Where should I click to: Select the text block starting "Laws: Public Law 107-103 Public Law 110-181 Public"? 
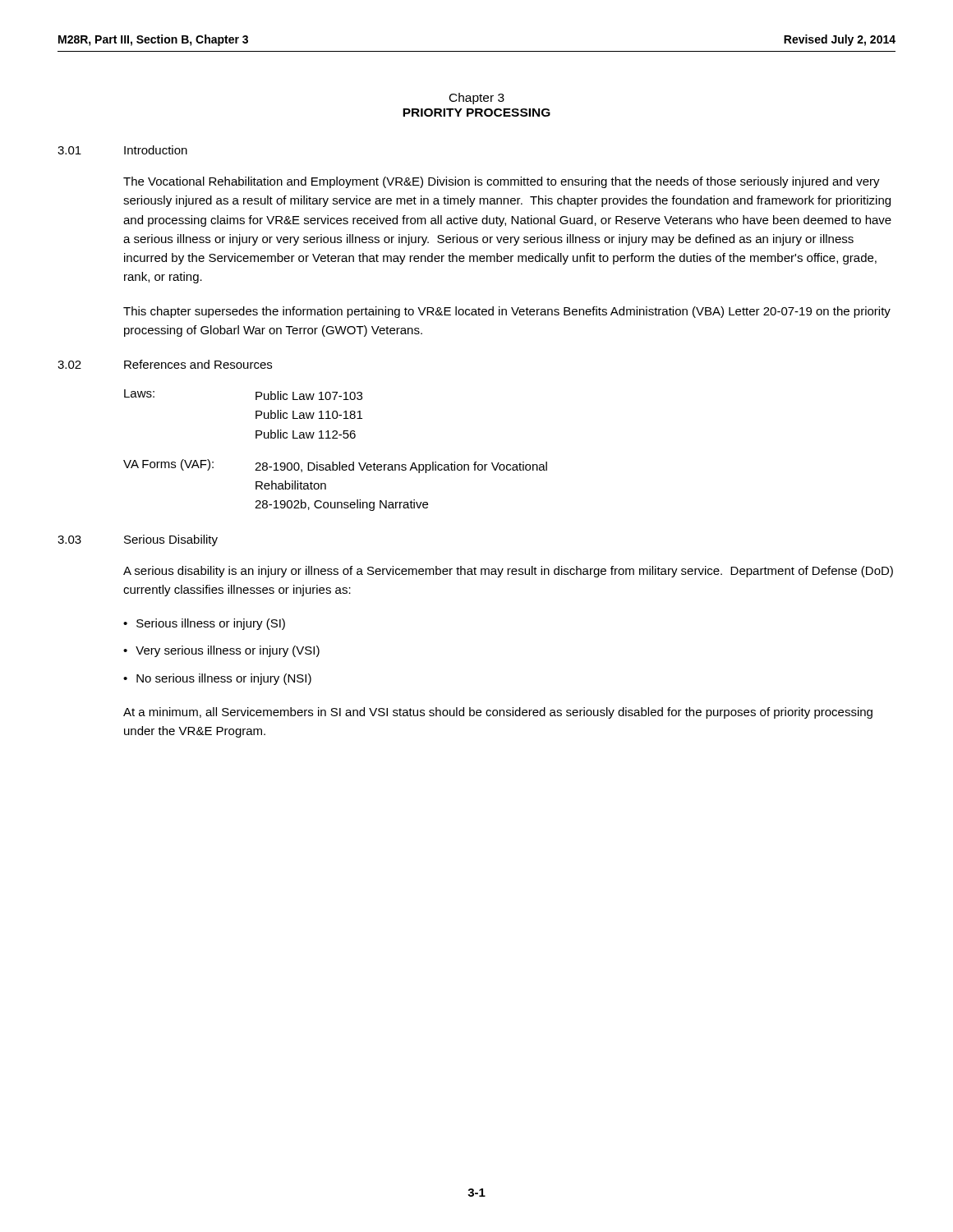tap(141, 395)
